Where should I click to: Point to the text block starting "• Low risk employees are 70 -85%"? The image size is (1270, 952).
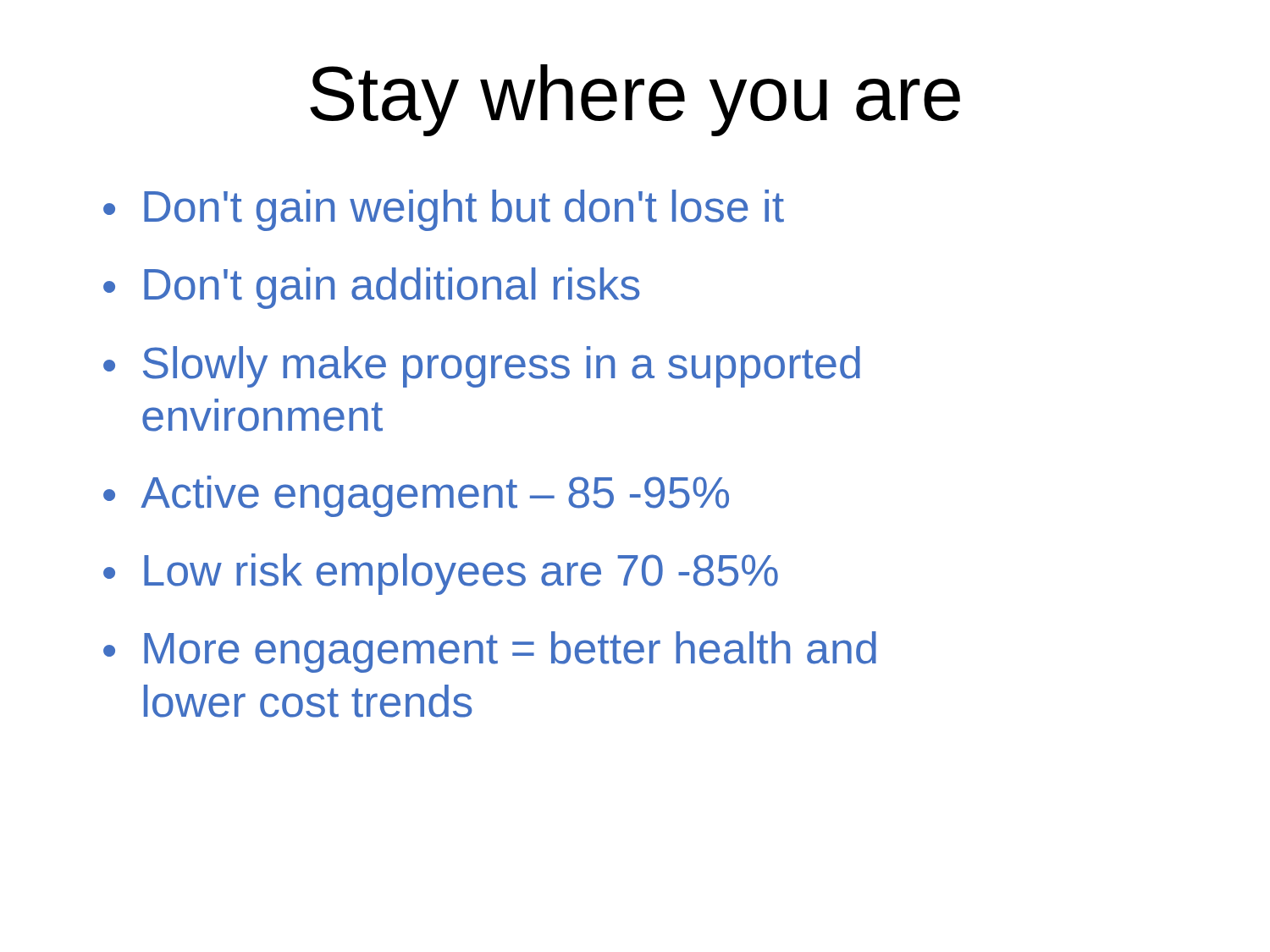tap(440, 571)
